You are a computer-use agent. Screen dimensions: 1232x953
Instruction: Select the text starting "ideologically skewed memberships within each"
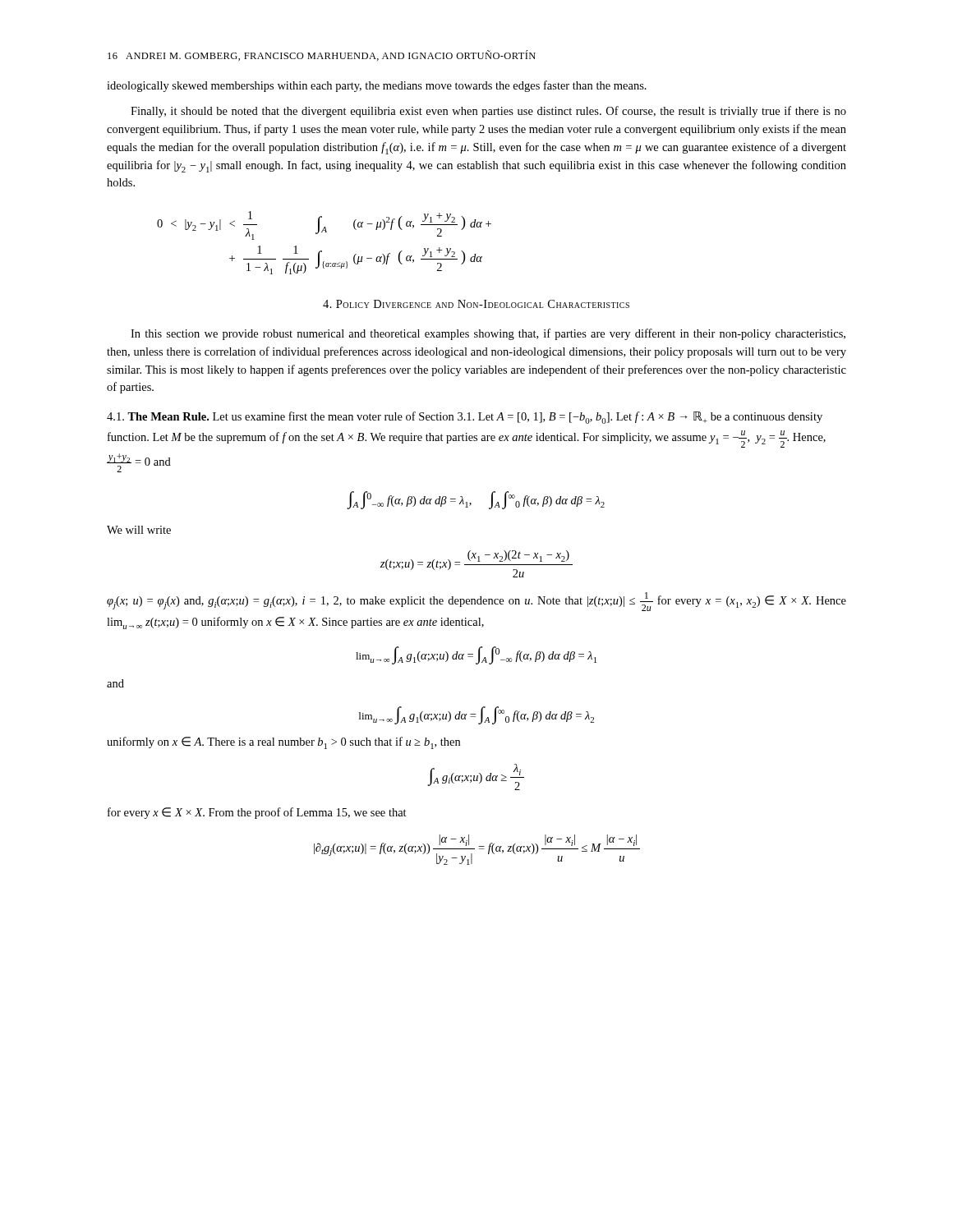click(377, 85)
